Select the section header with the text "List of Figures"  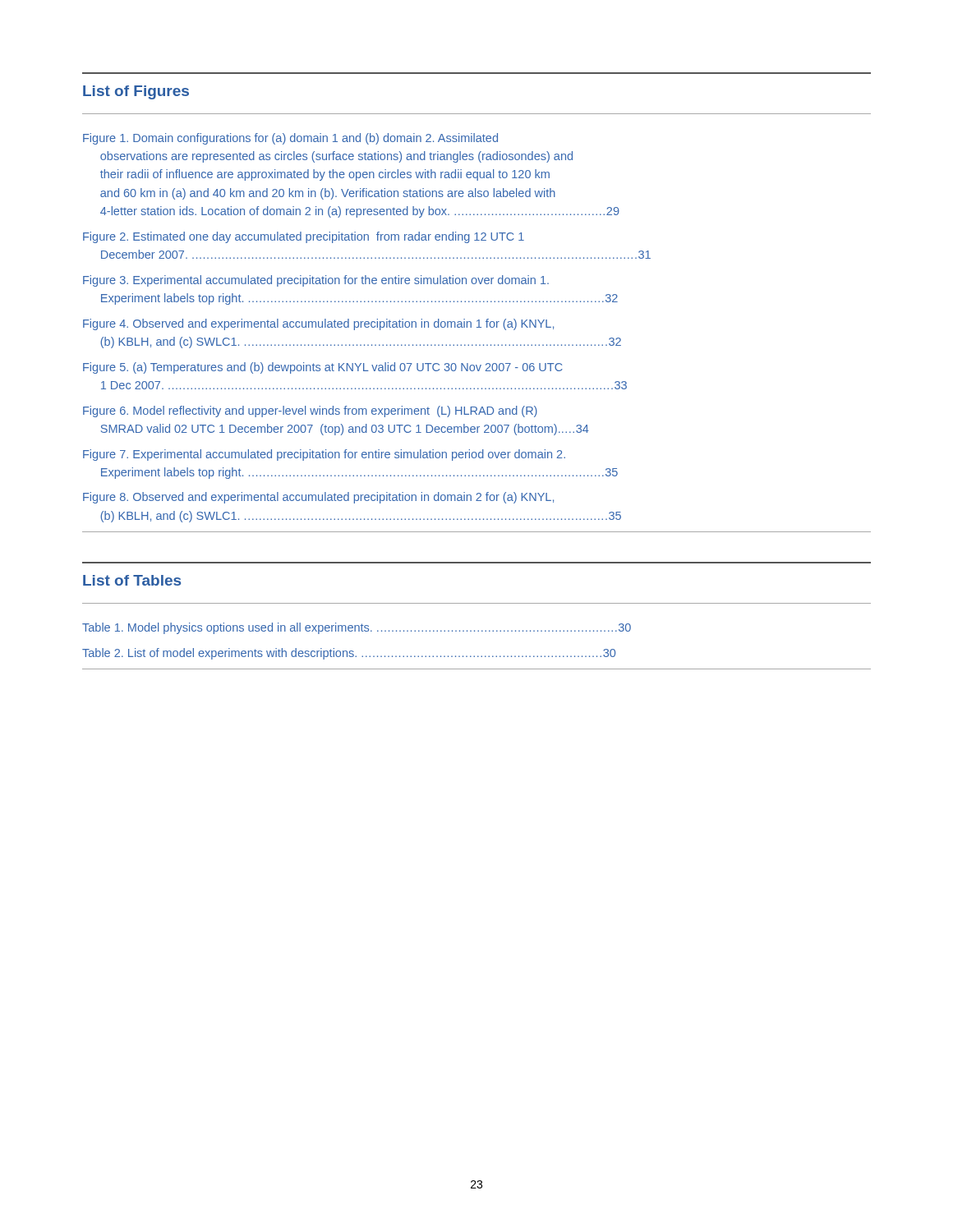[x=136, y=90]
